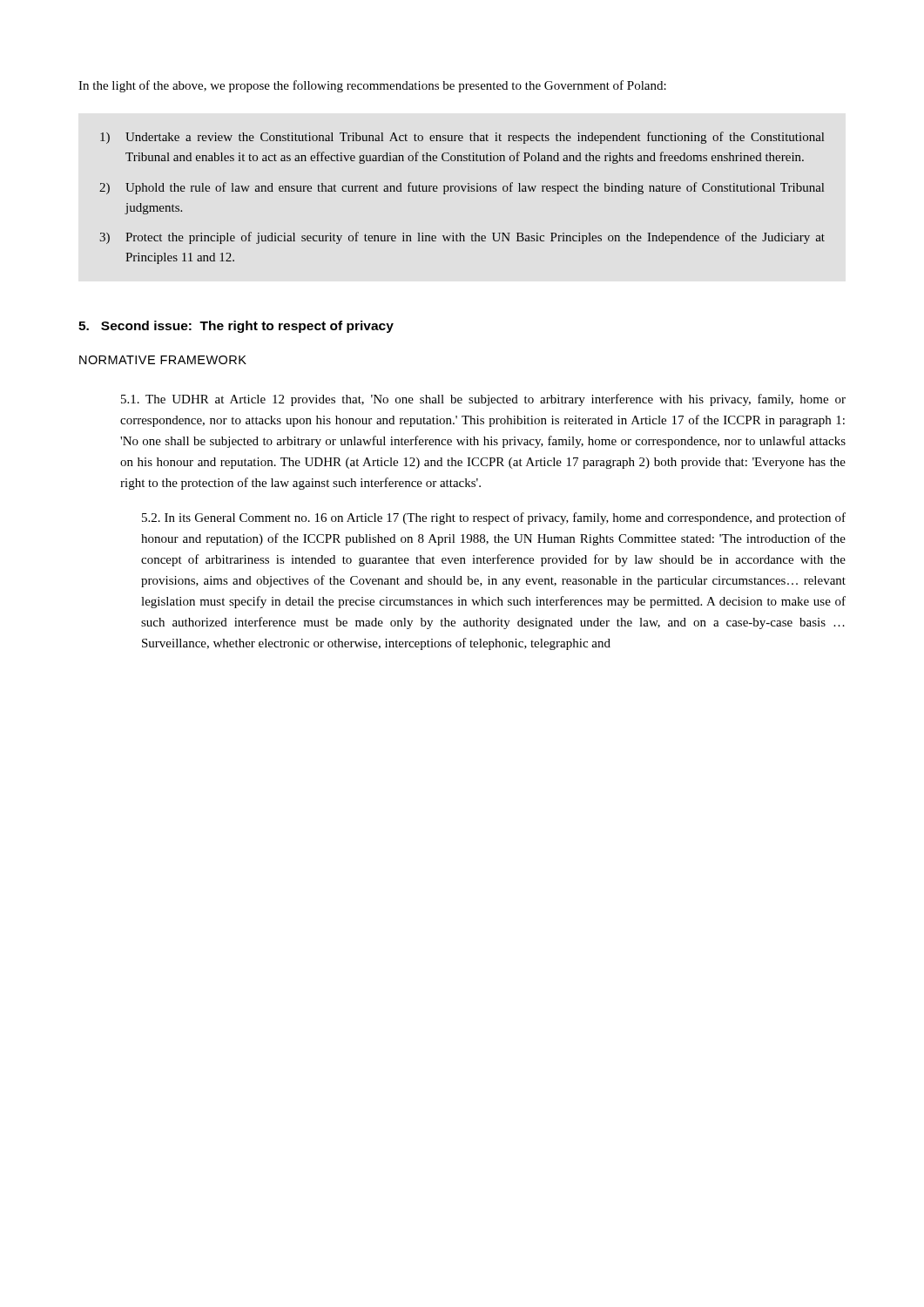Point to the text block starting "In the light"
This screenshot has height=1307, width=924.
[462, 86]
